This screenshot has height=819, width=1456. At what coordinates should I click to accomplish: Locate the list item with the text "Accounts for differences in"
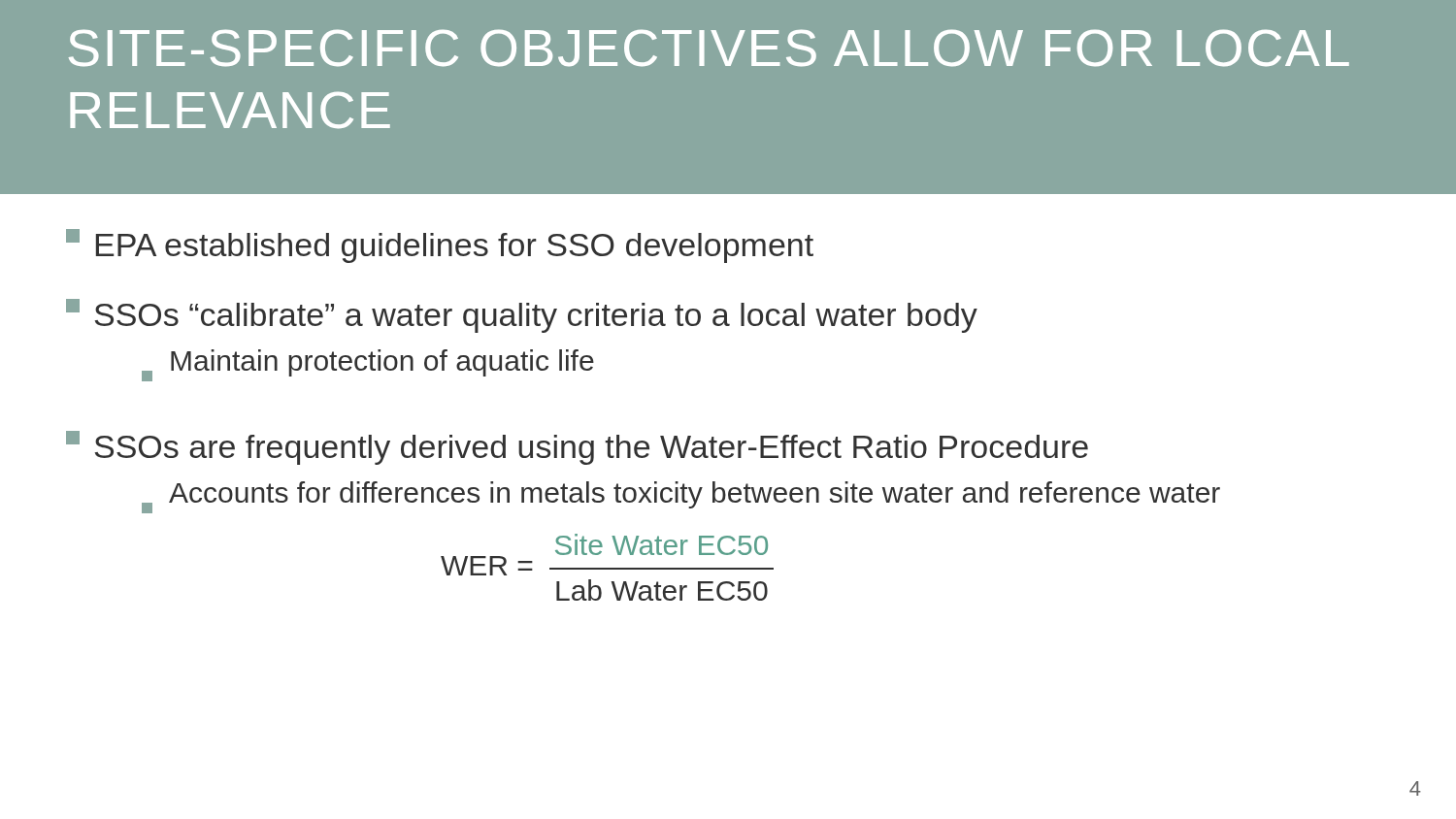[x=774, y=542]
